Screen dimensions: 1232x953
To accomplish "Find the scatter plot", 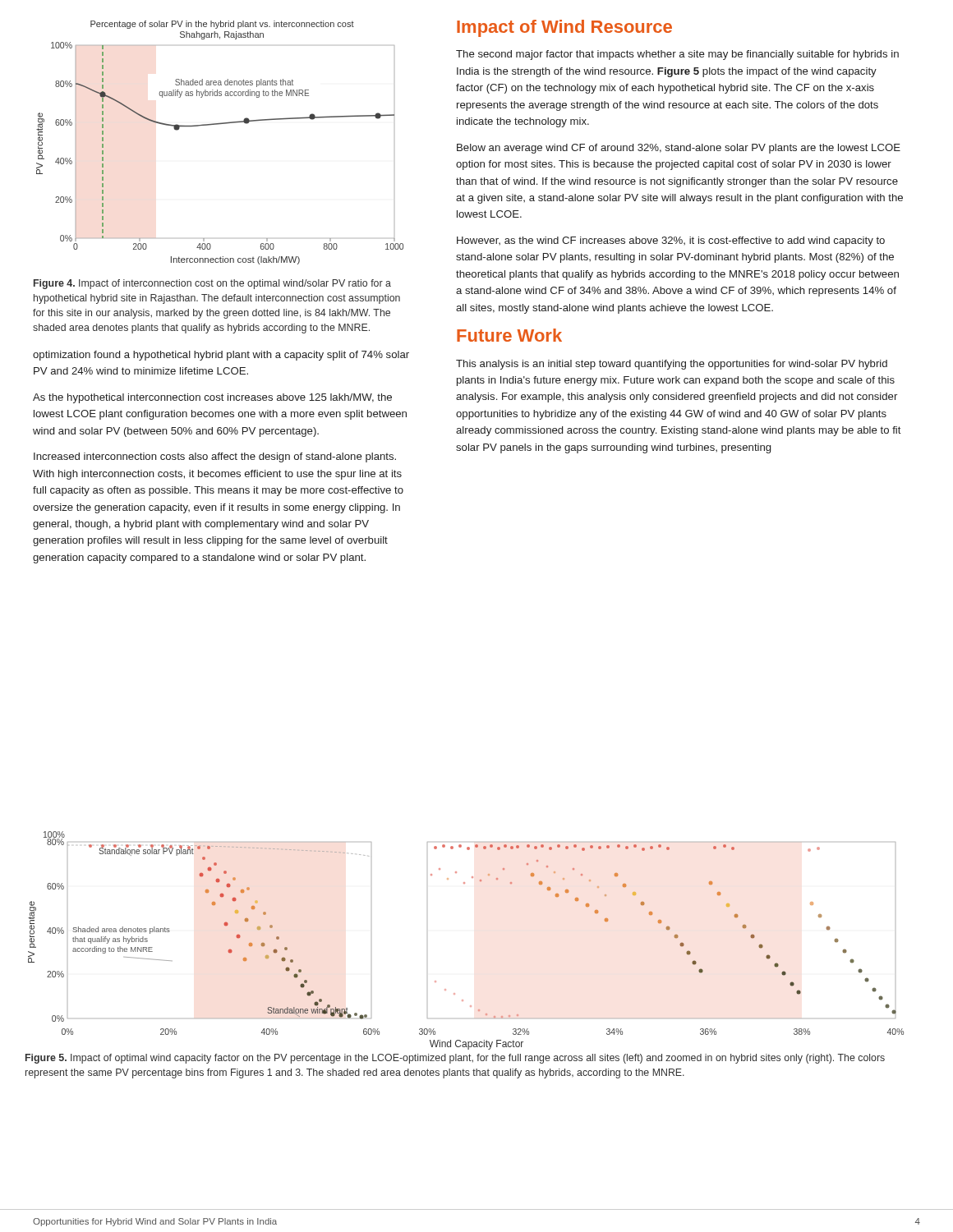I will (x=476, y=942).
